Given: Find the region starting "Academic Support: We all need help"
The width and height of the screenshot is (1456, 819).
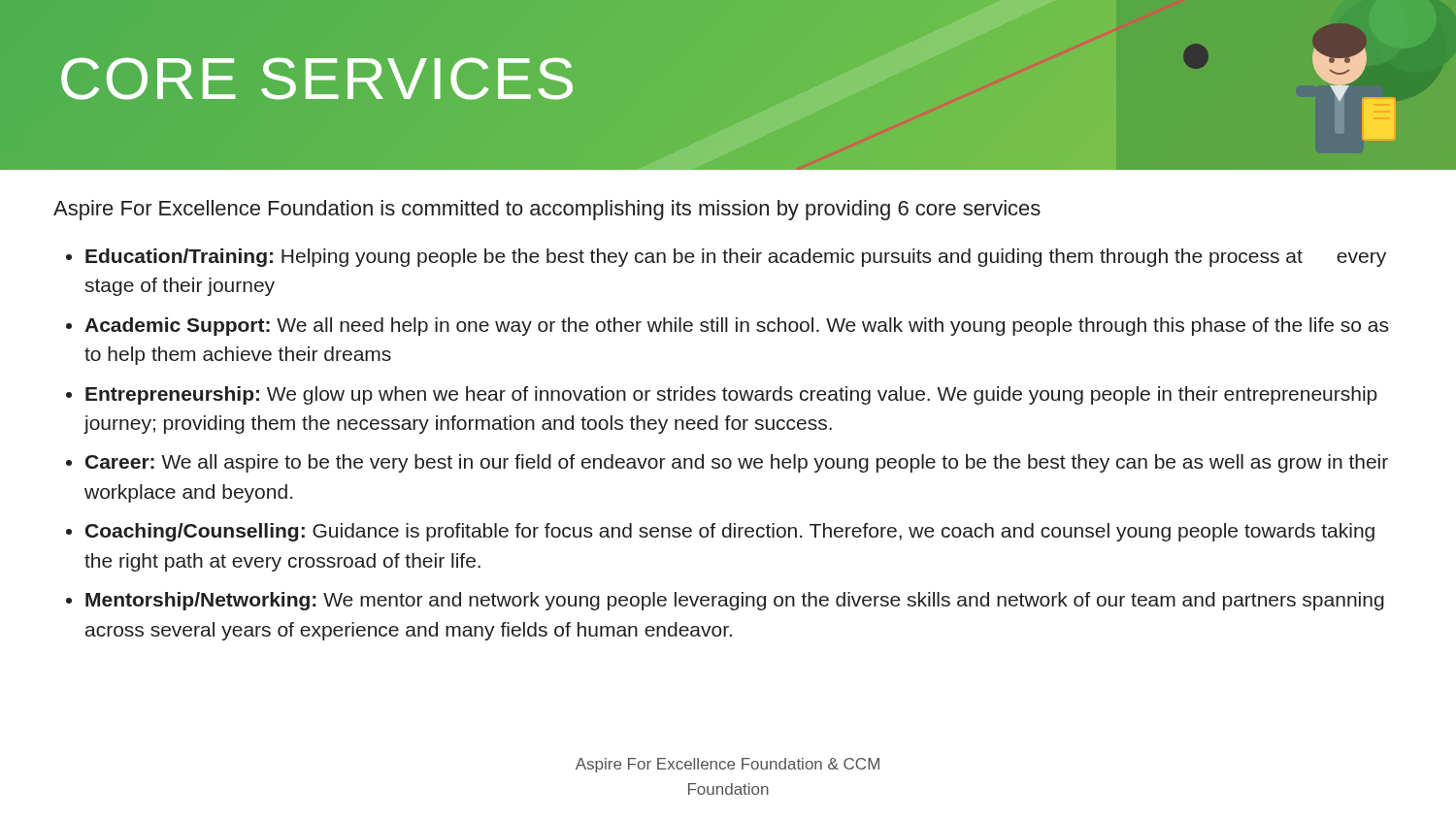Looking at the screenshot, I should click(737, 339).
